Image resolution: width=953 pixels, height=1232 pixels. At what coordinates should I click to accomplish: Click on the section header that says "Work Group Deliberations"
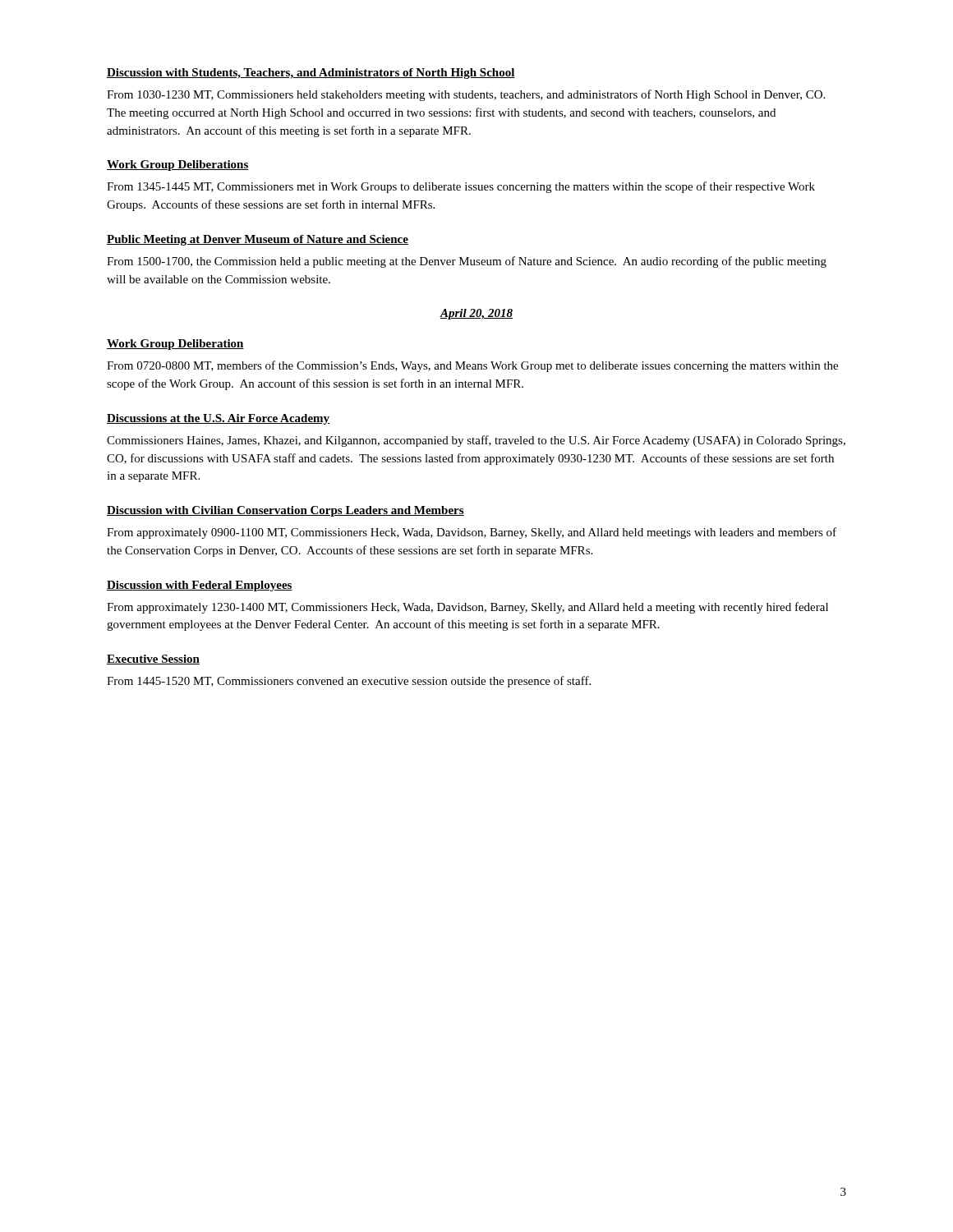178,165
